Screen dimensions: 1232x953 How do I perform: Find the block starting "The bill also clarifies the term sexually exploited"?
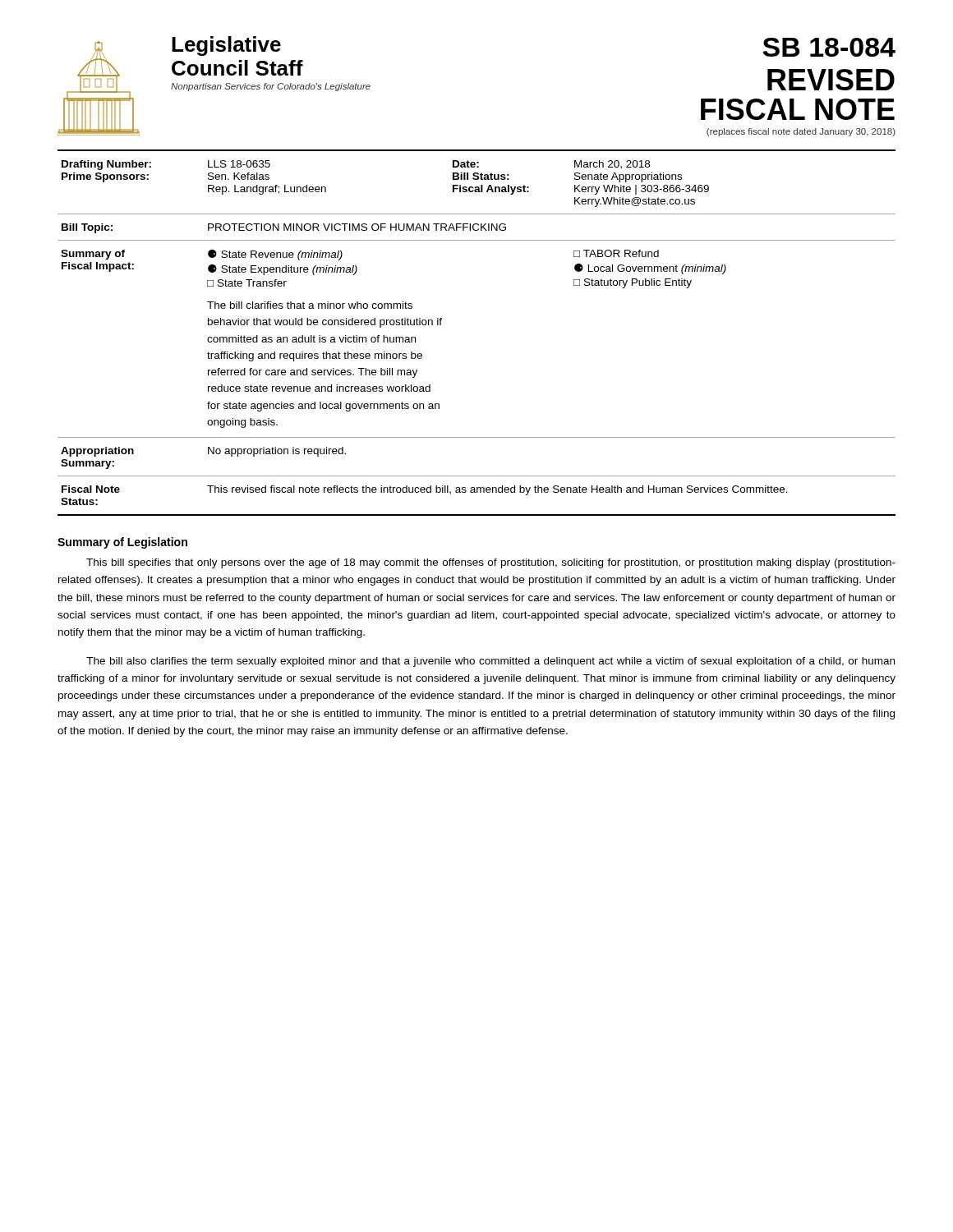476,696
